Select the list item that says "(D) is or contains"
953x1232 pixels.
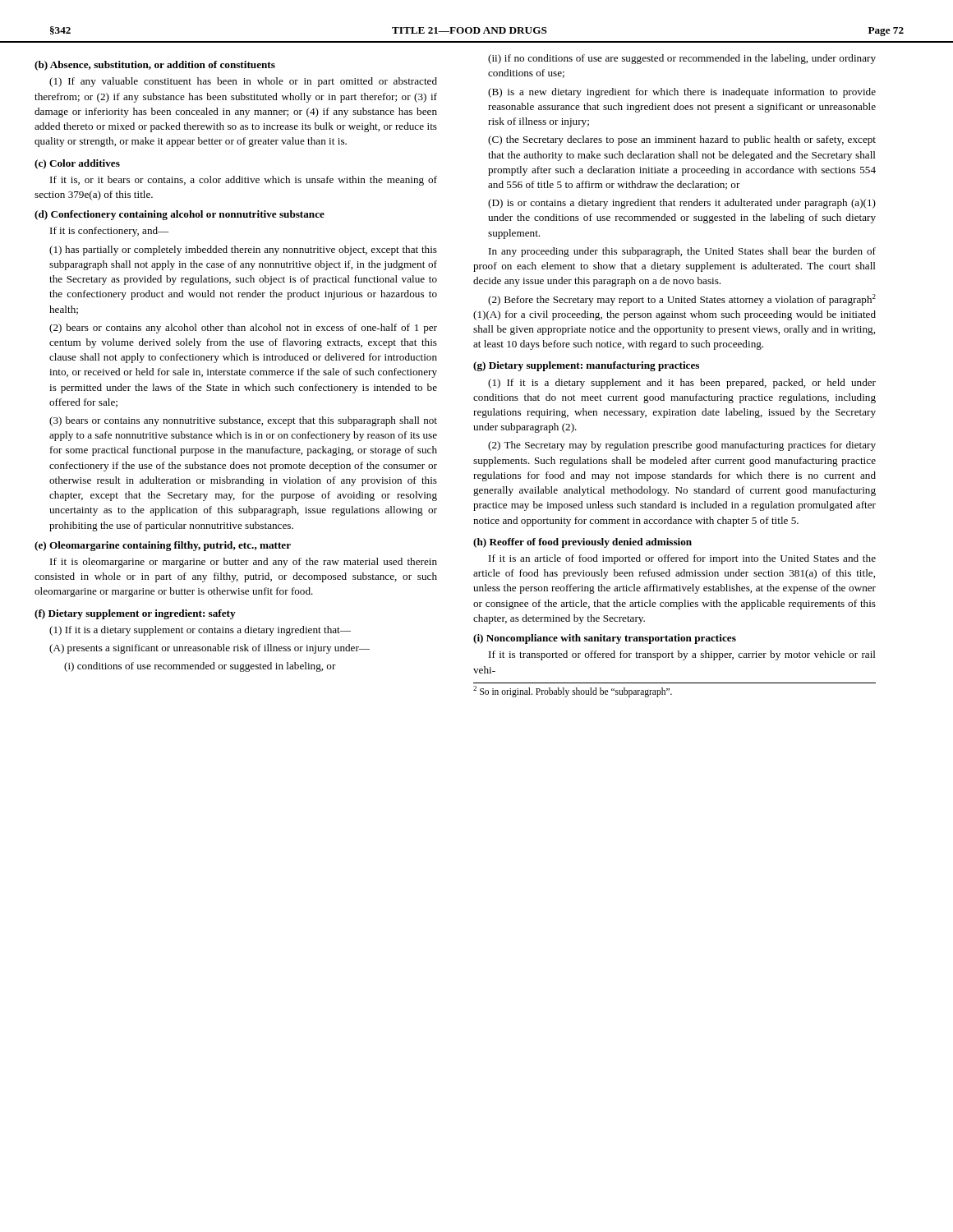tap(682, 218)
